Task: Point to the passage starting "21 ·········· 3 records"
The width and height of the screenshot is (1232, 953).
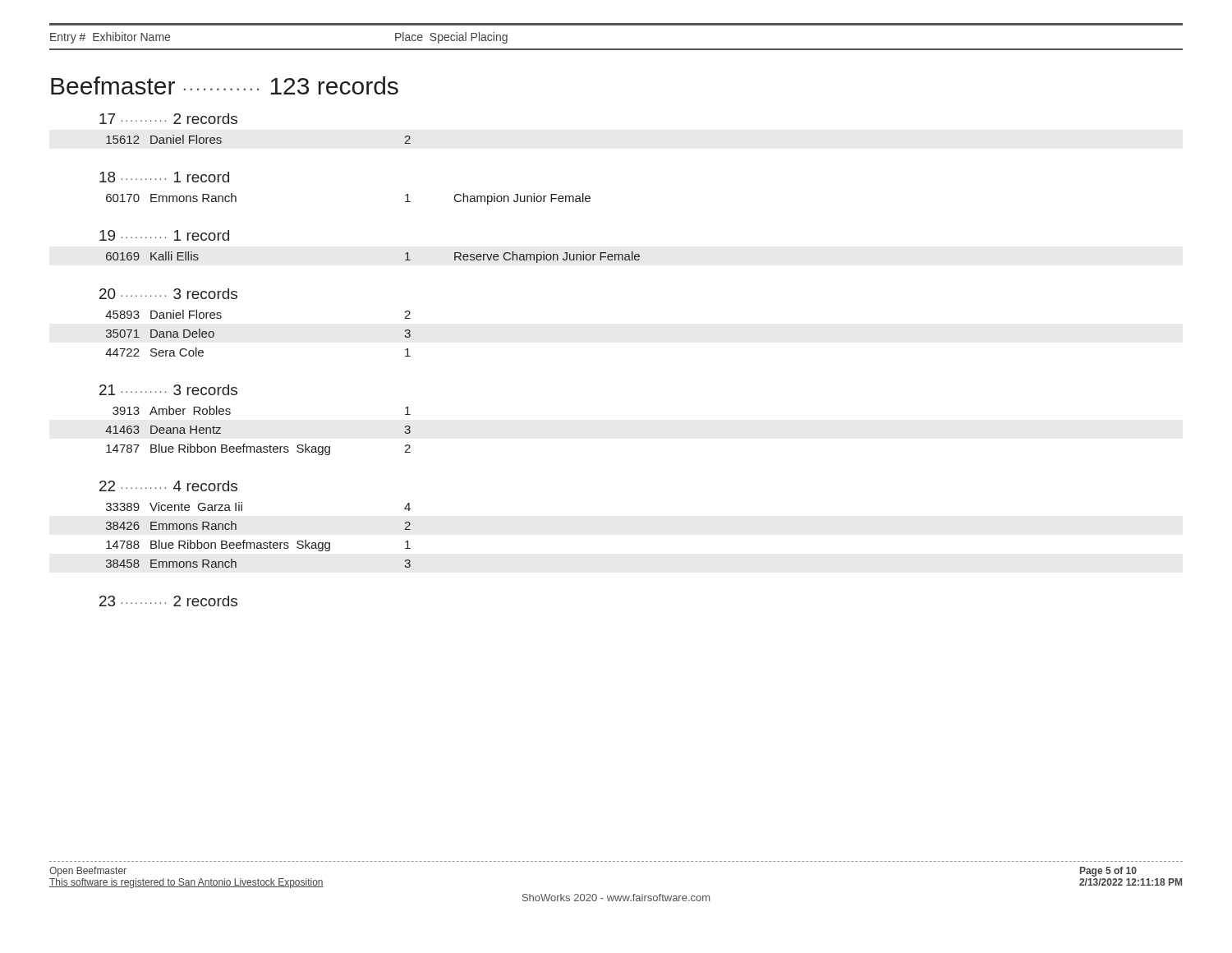Action: tap(168, 390)
